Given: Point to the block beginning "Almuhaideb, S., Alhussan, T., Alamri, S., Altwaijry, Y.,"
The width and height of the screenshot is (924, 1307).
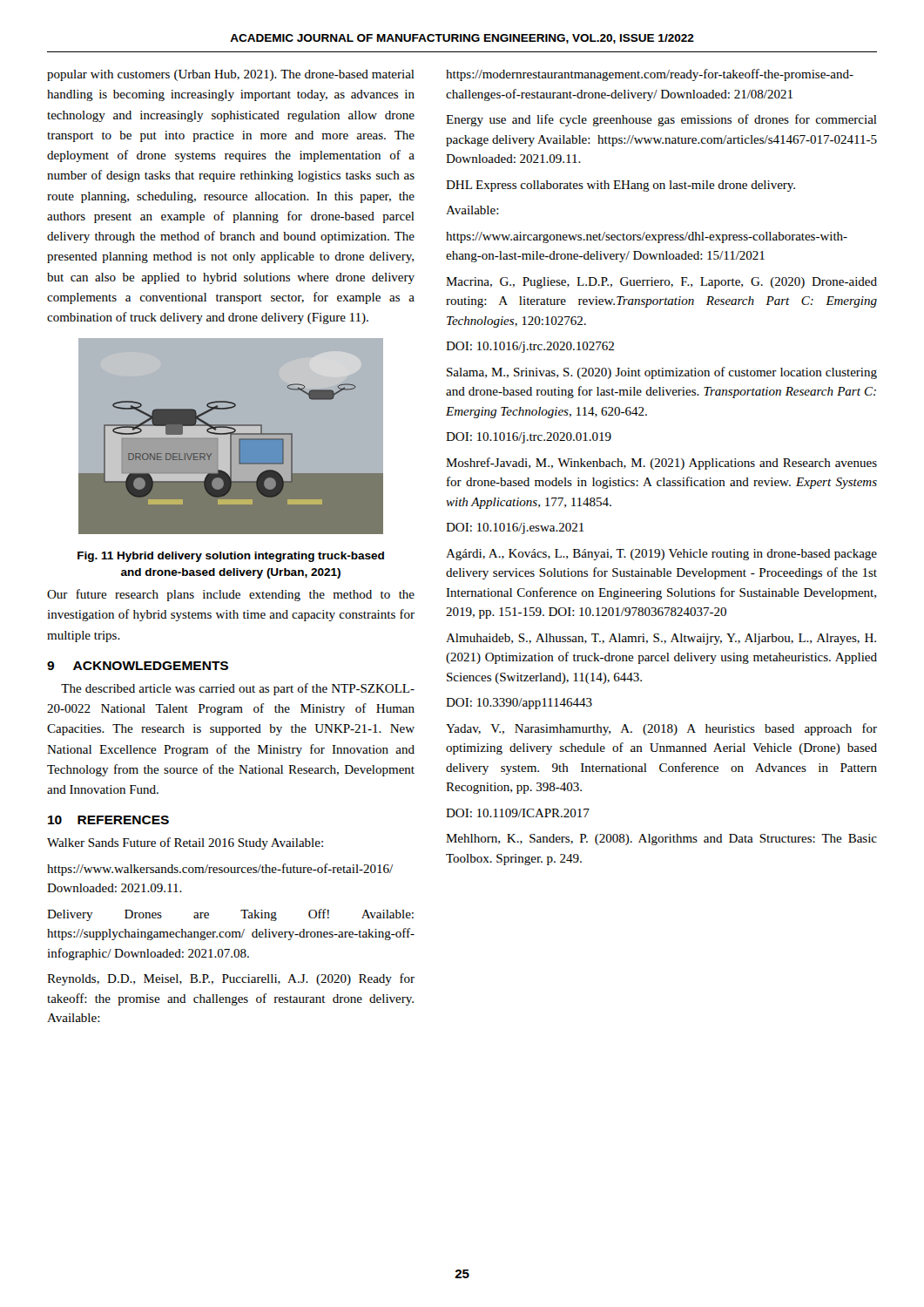Looking at the screenshot, I should pyautogui.click(x=661, y=670).
